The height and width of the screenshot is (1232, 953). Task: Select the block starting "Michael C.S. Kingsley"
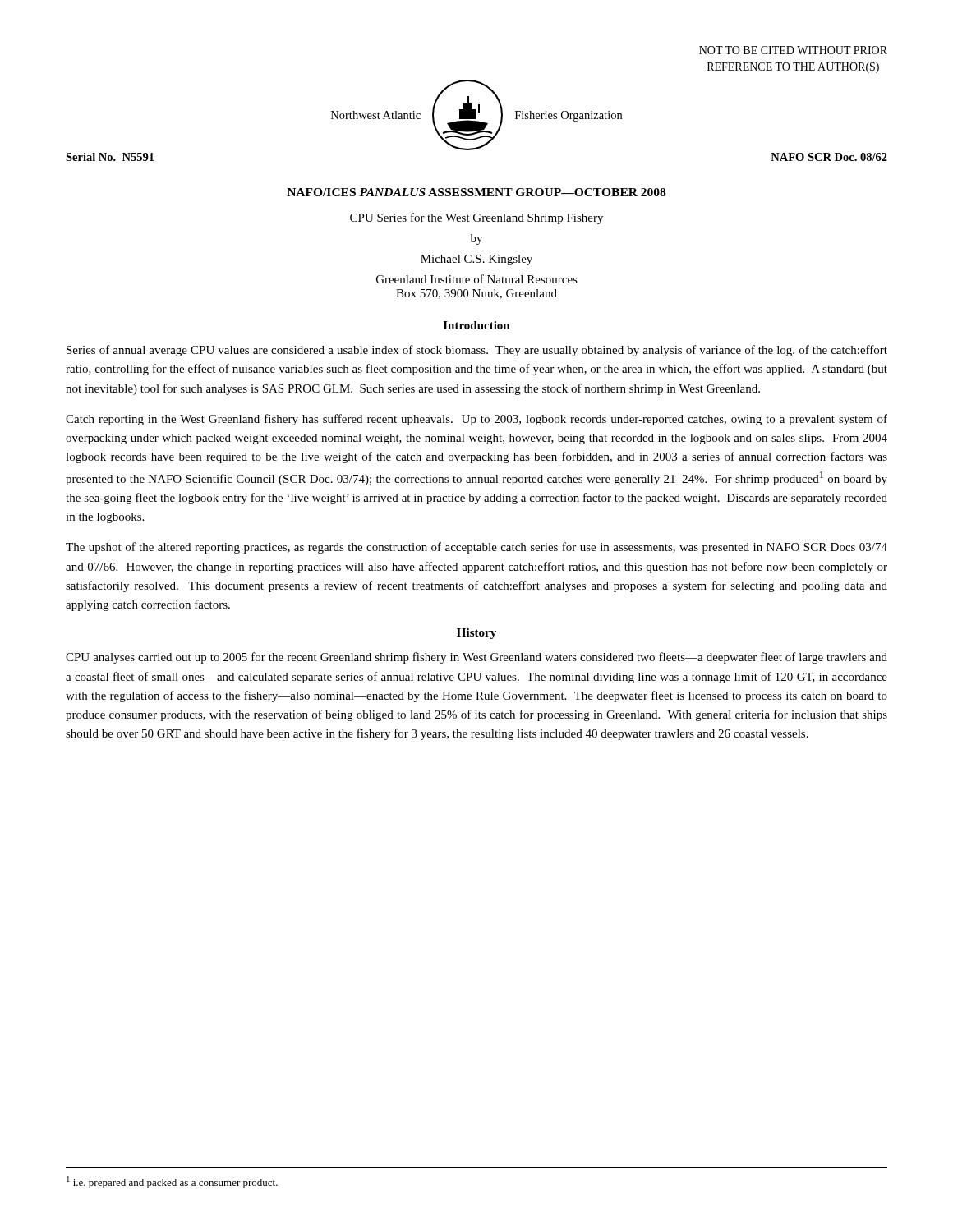(x=476, y=259)
